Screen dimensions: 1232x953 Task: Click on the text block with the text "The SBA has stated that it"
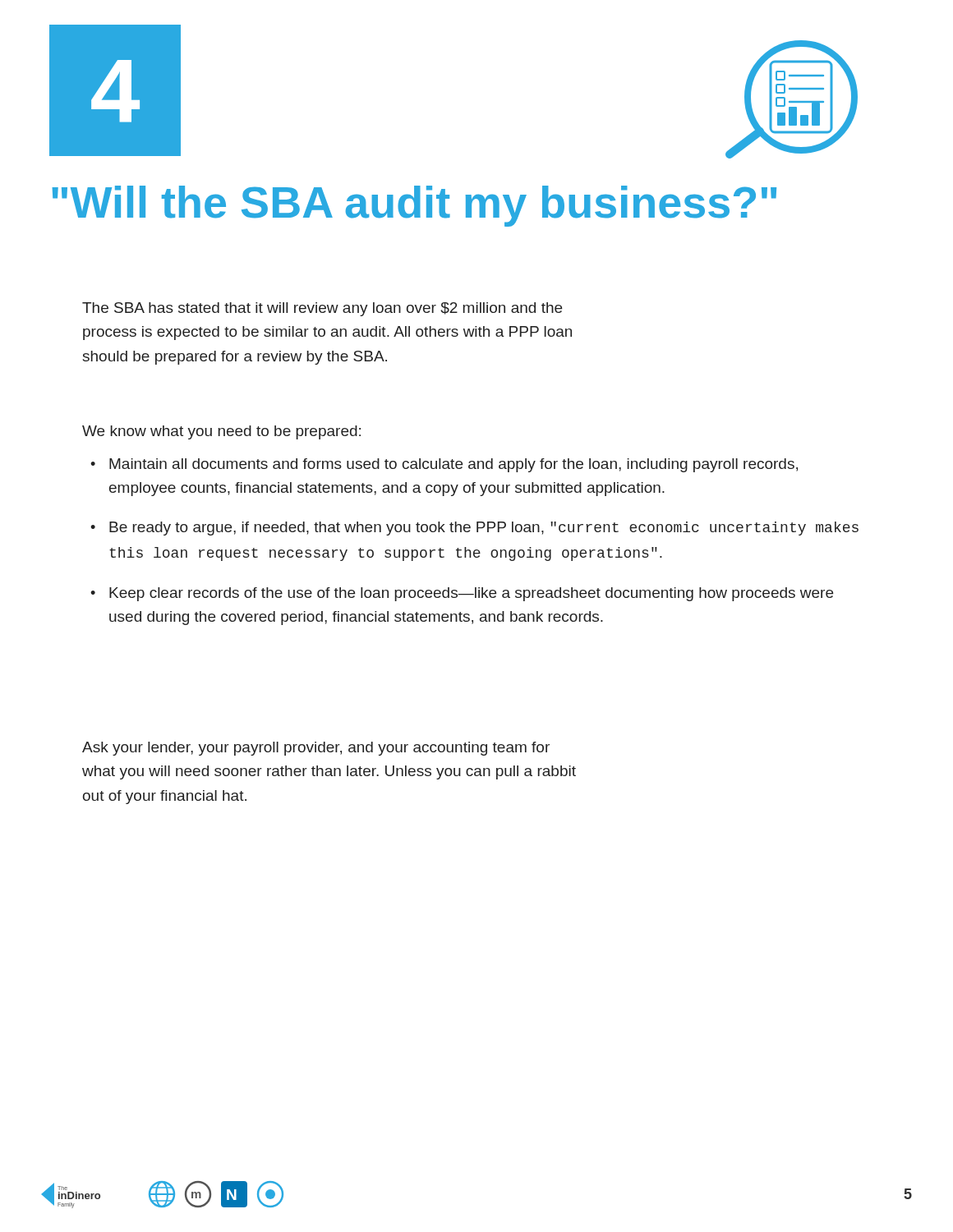[x=328, y=332]
